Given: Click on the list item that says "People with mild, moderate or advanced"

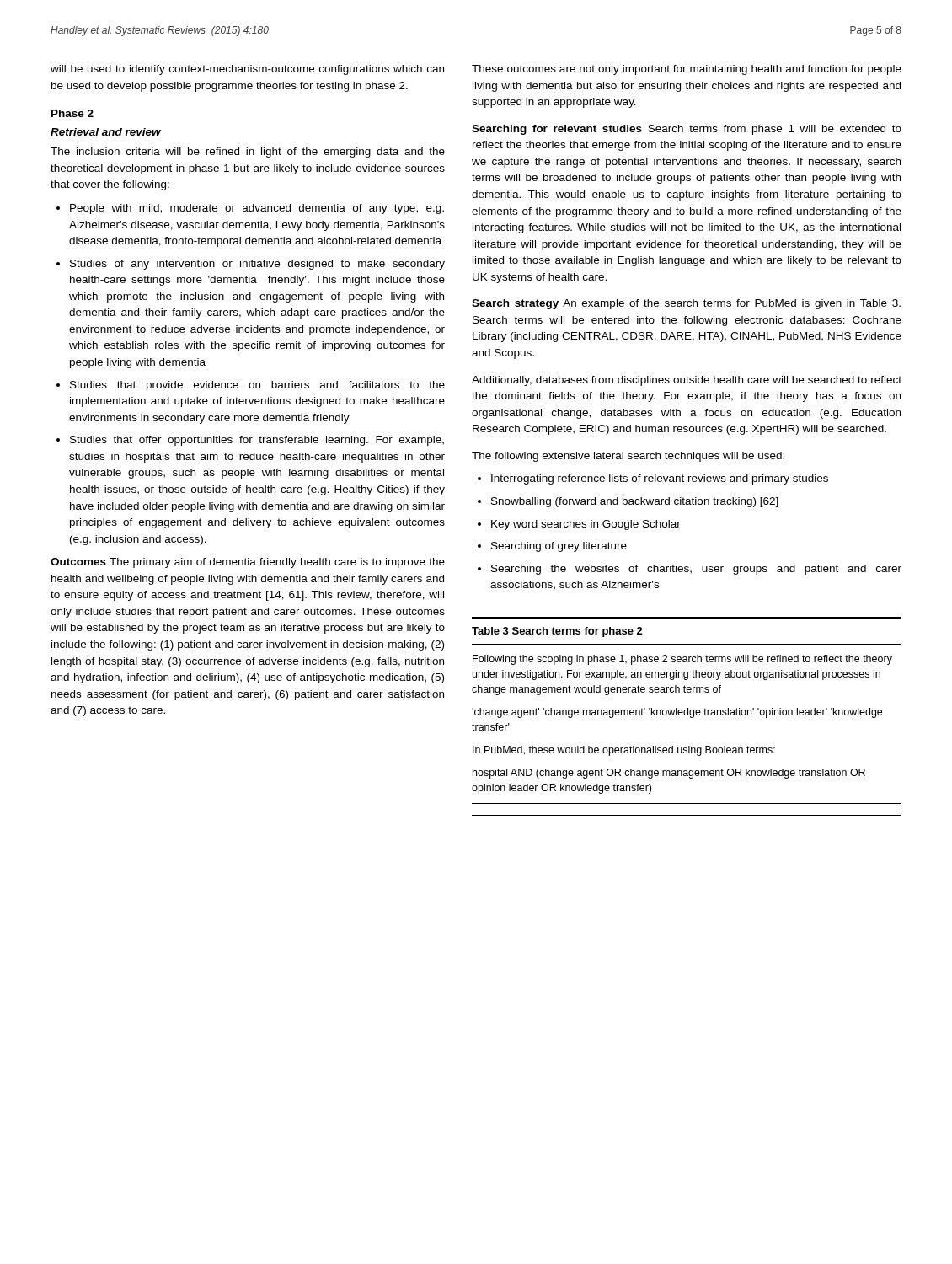Looking at the screenshot, I should (257, 224).
